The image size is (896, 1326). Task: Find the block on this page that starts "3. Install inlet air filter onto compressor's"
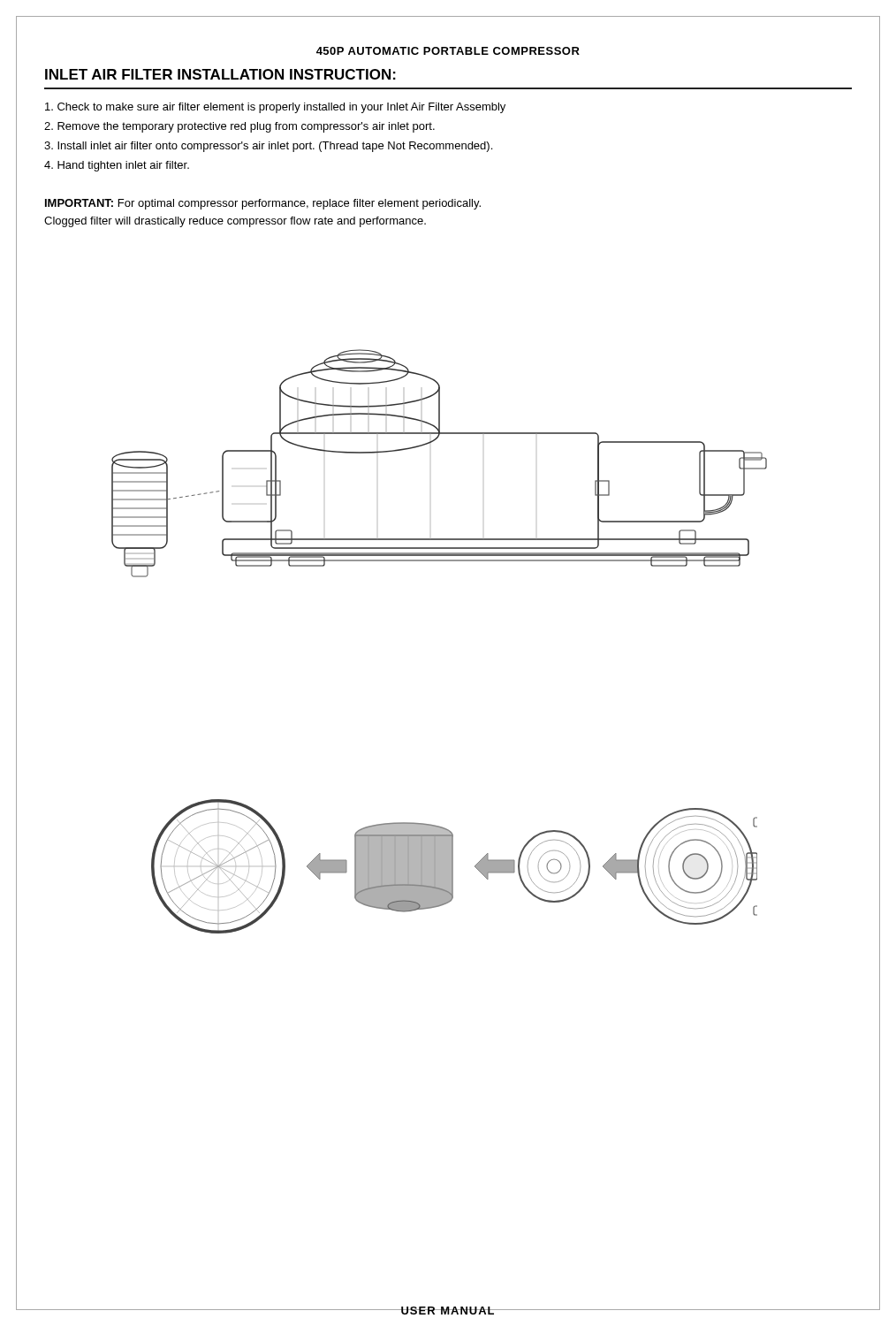pos(269,146)
